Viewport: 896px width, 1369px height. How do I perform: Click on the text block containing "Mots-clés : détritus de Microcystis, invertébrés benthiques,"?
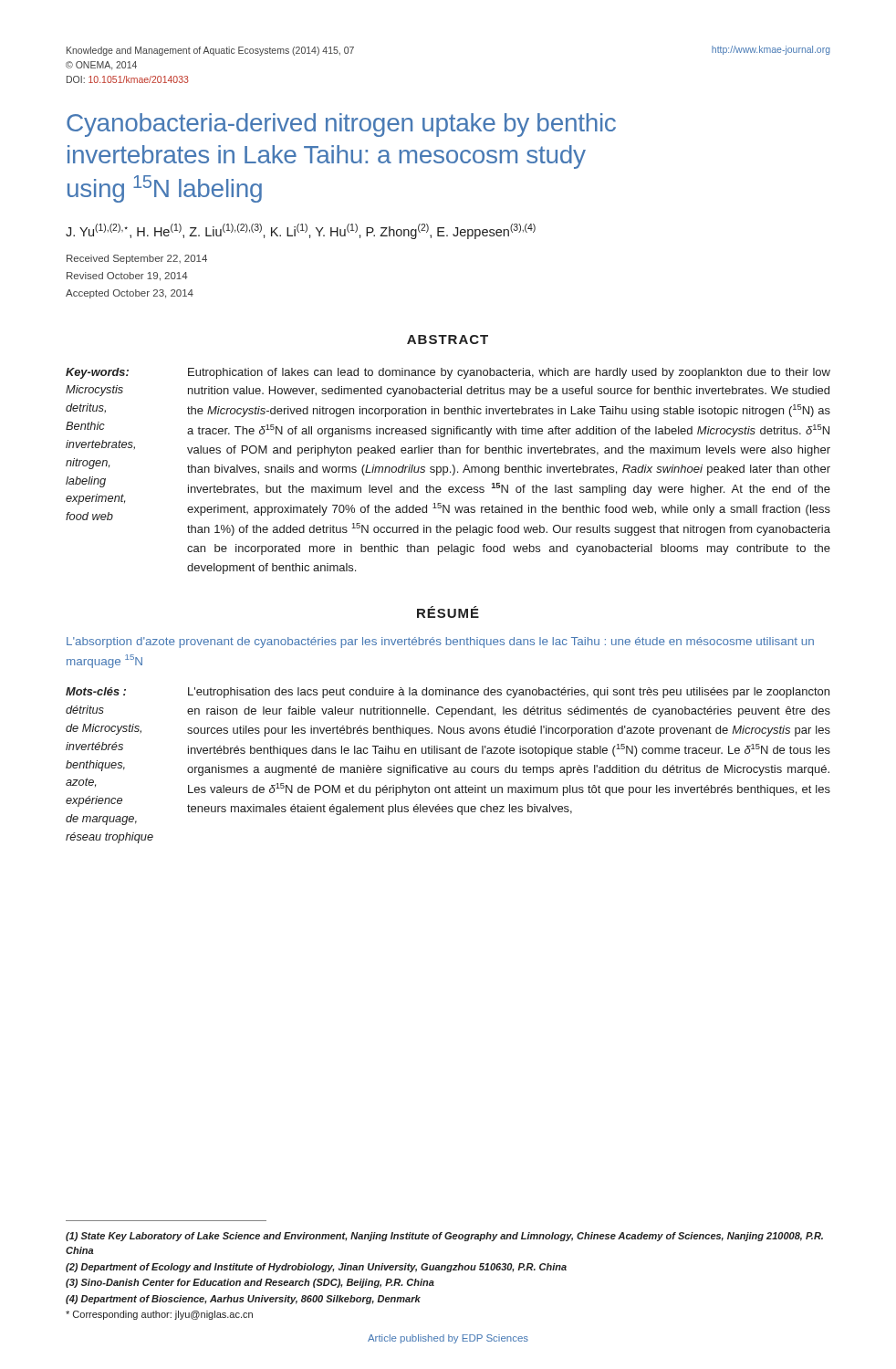coord(109,764)
